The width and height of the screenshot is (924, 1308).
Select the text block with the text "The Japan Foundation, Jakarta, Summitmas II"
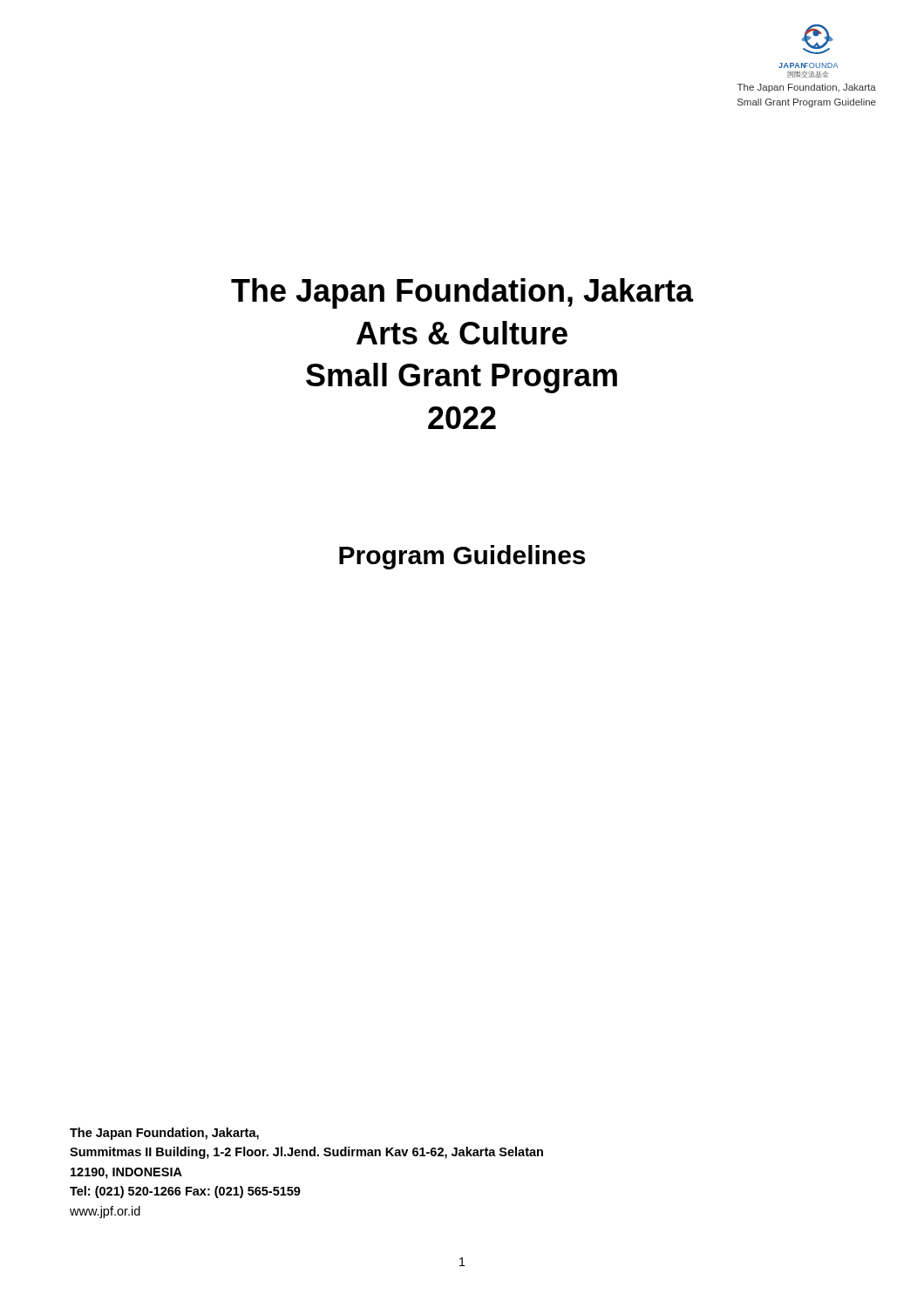[164, 1134]
